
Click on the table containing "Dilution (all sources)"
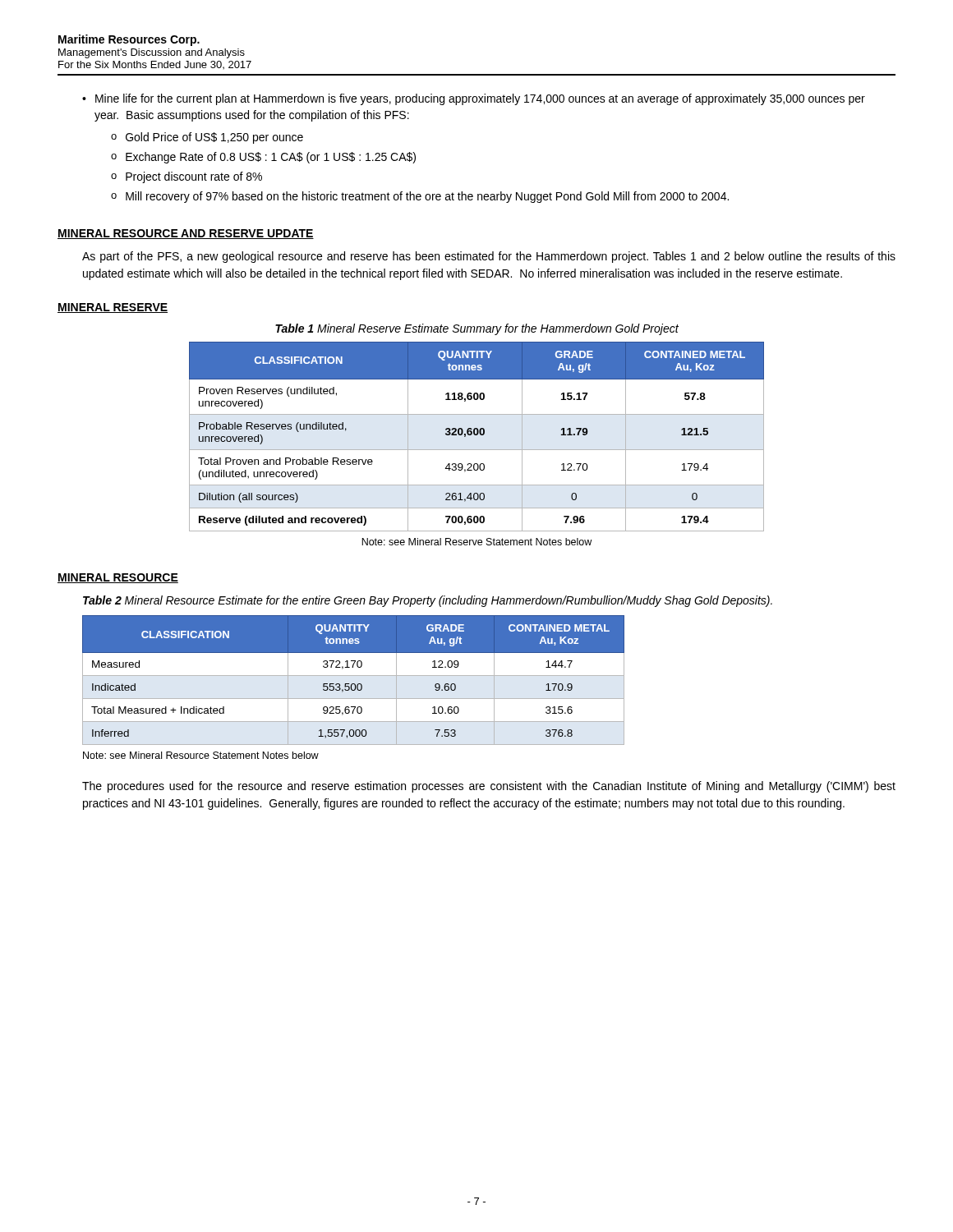[x=476, y=436]
